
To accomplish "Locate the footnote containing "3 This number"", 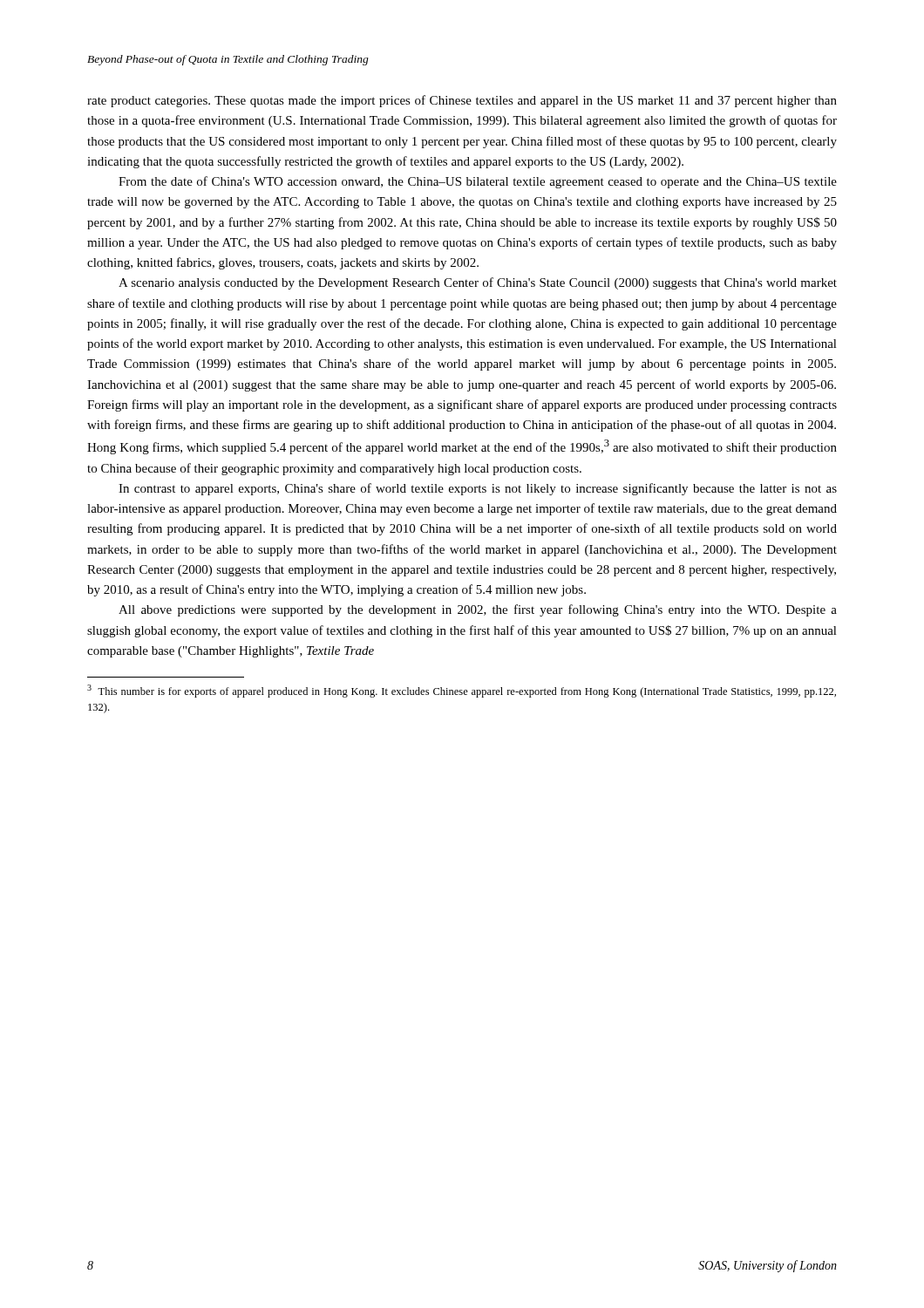I will [x=462, y=699].
